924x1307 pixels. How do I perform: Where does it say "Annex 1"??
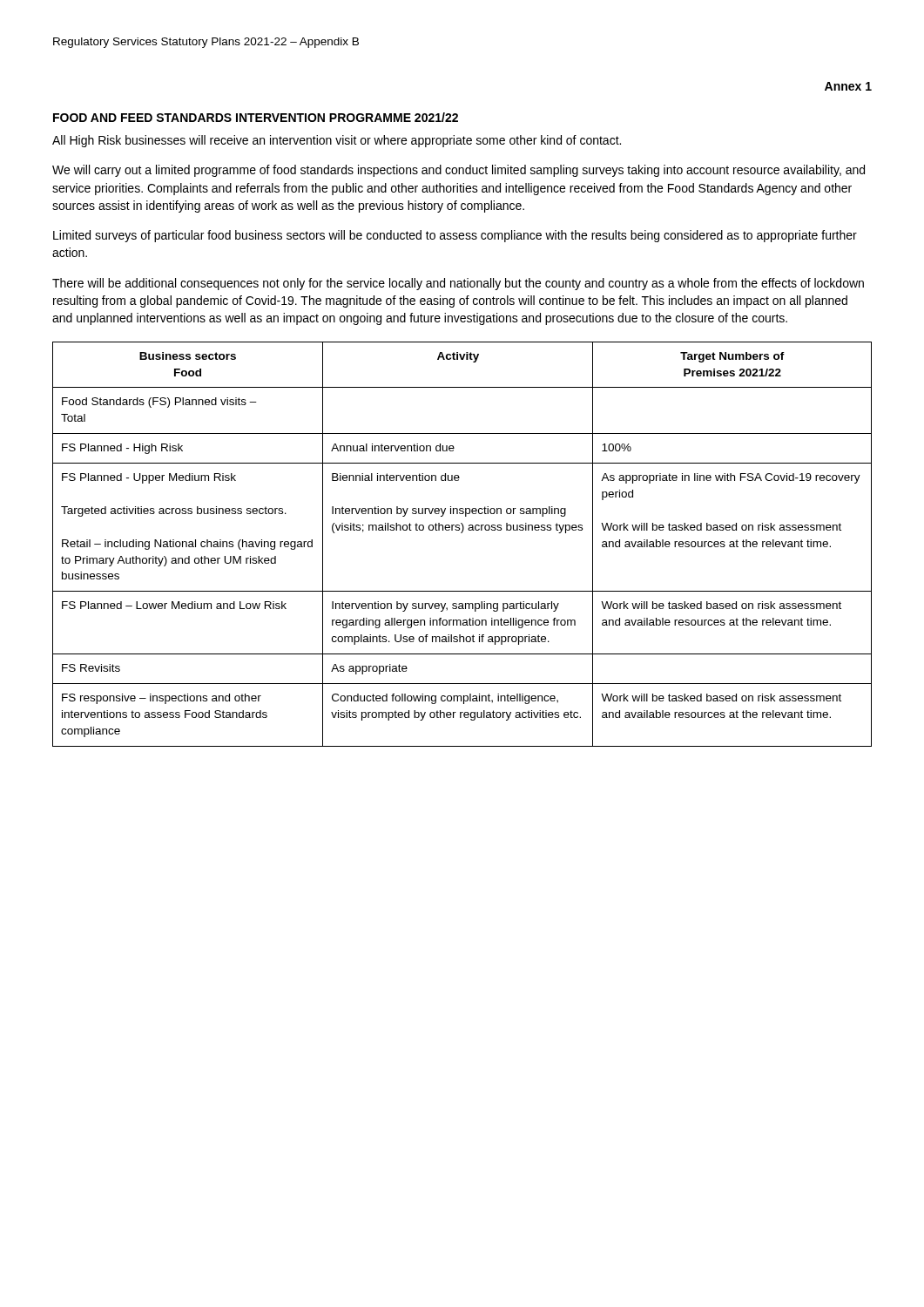click(x=848, y=86)
